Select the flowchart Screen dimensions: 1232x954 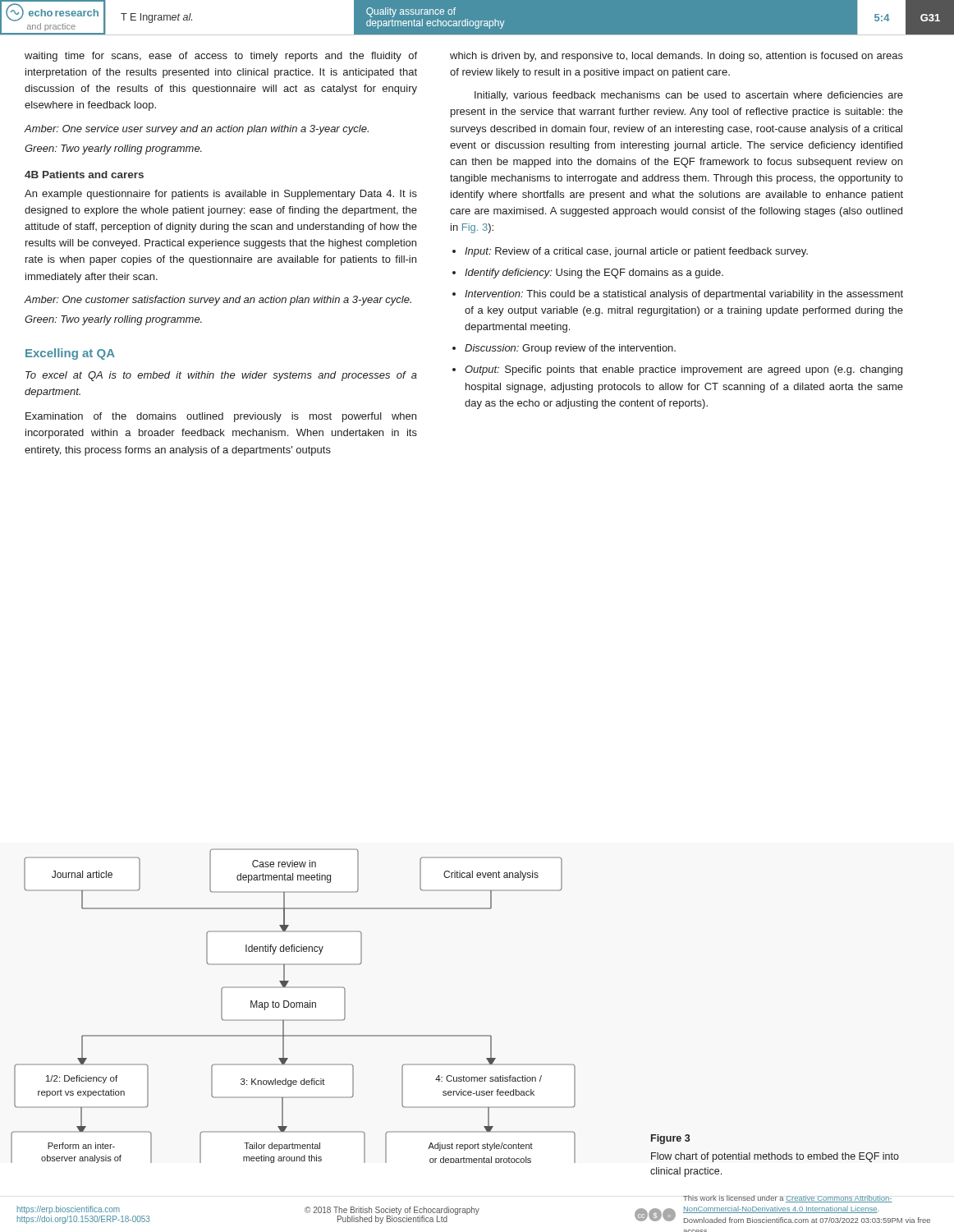(x=477, y=1003)
